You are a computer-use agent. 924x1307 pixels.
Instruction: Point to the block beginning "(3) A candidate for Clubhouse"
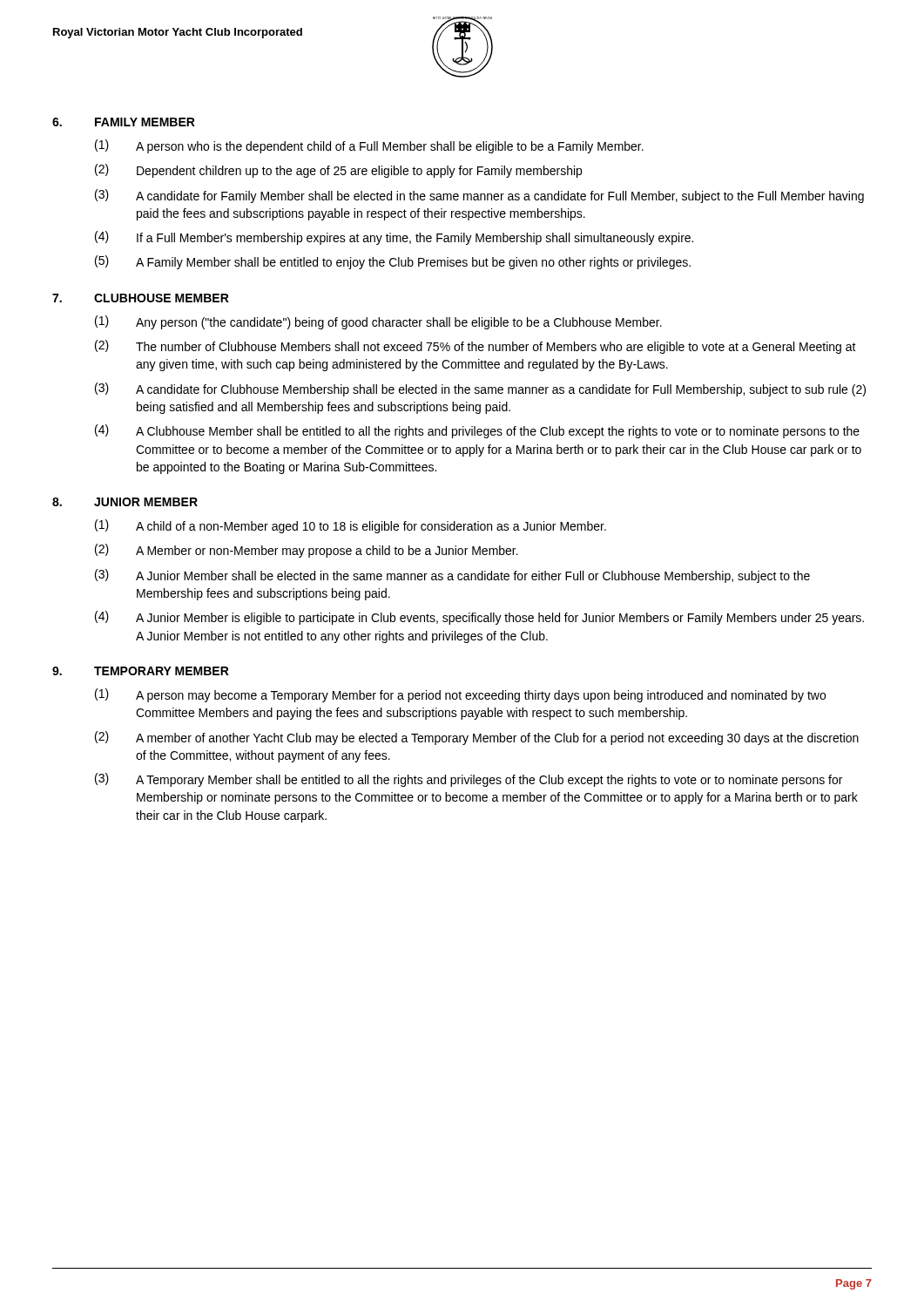coord(483,398)
